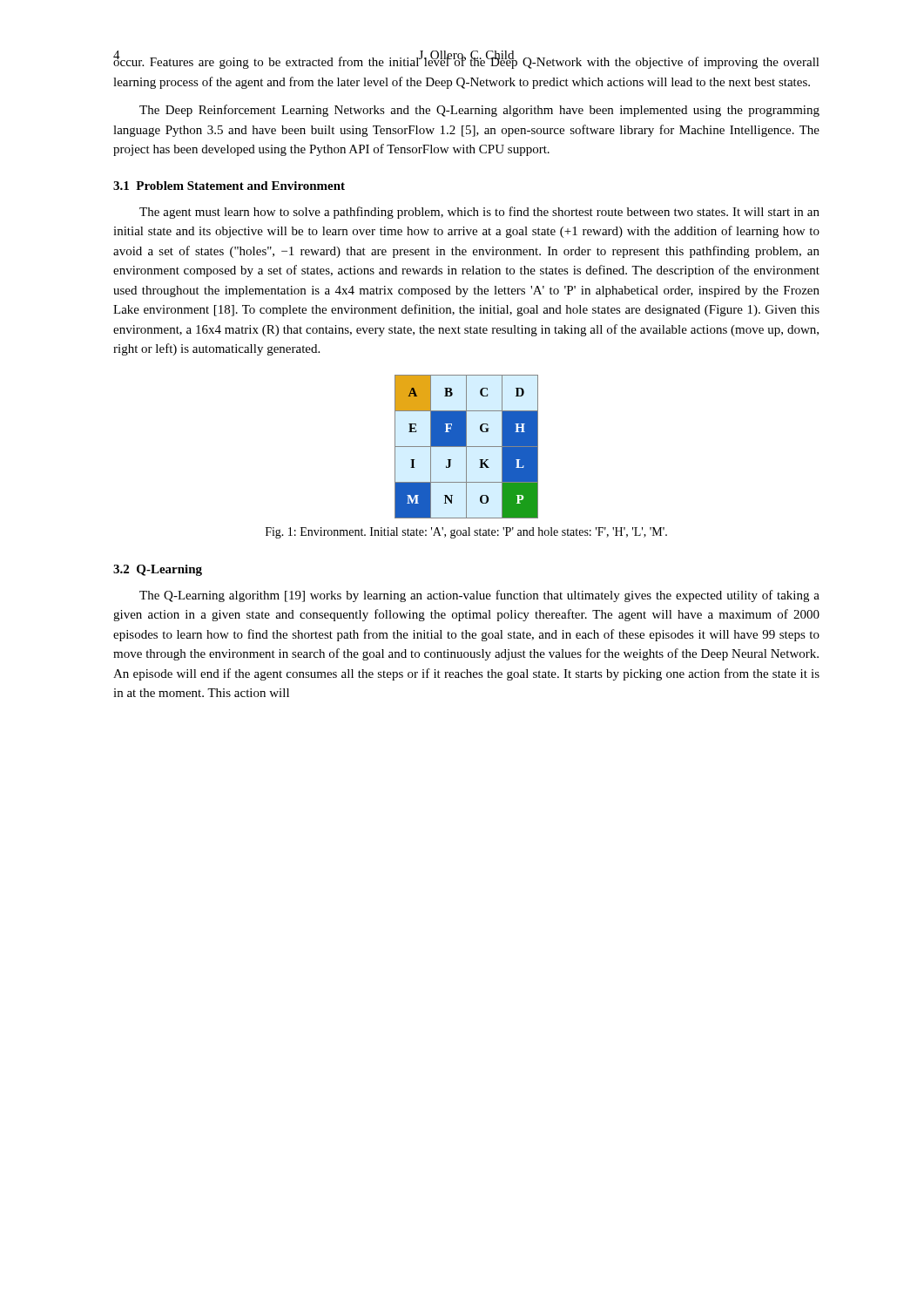Select the table as image

point(466,446)
